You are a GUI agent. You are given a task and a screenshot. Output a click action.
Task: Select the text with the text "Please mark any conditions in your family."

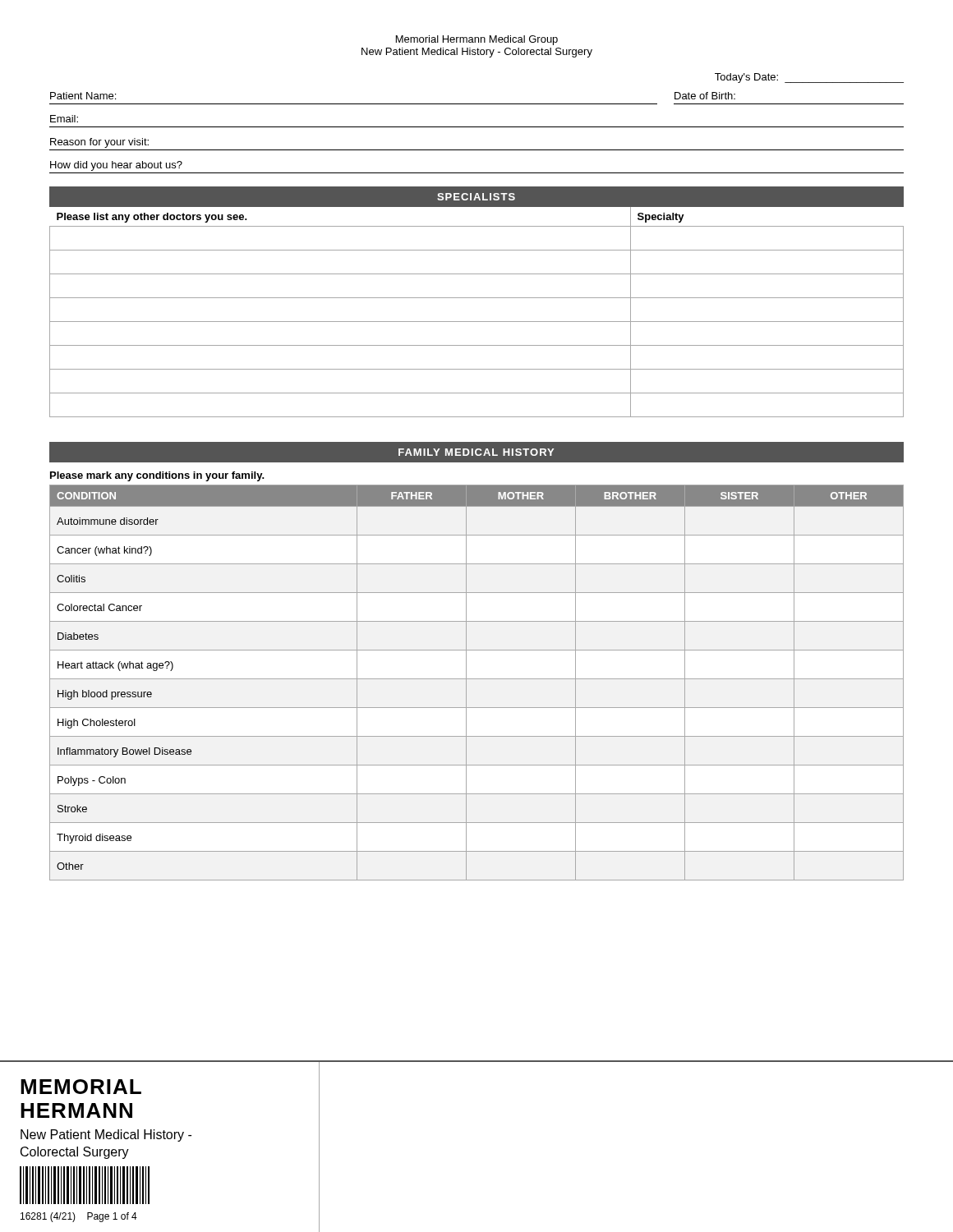pos(157,475)
